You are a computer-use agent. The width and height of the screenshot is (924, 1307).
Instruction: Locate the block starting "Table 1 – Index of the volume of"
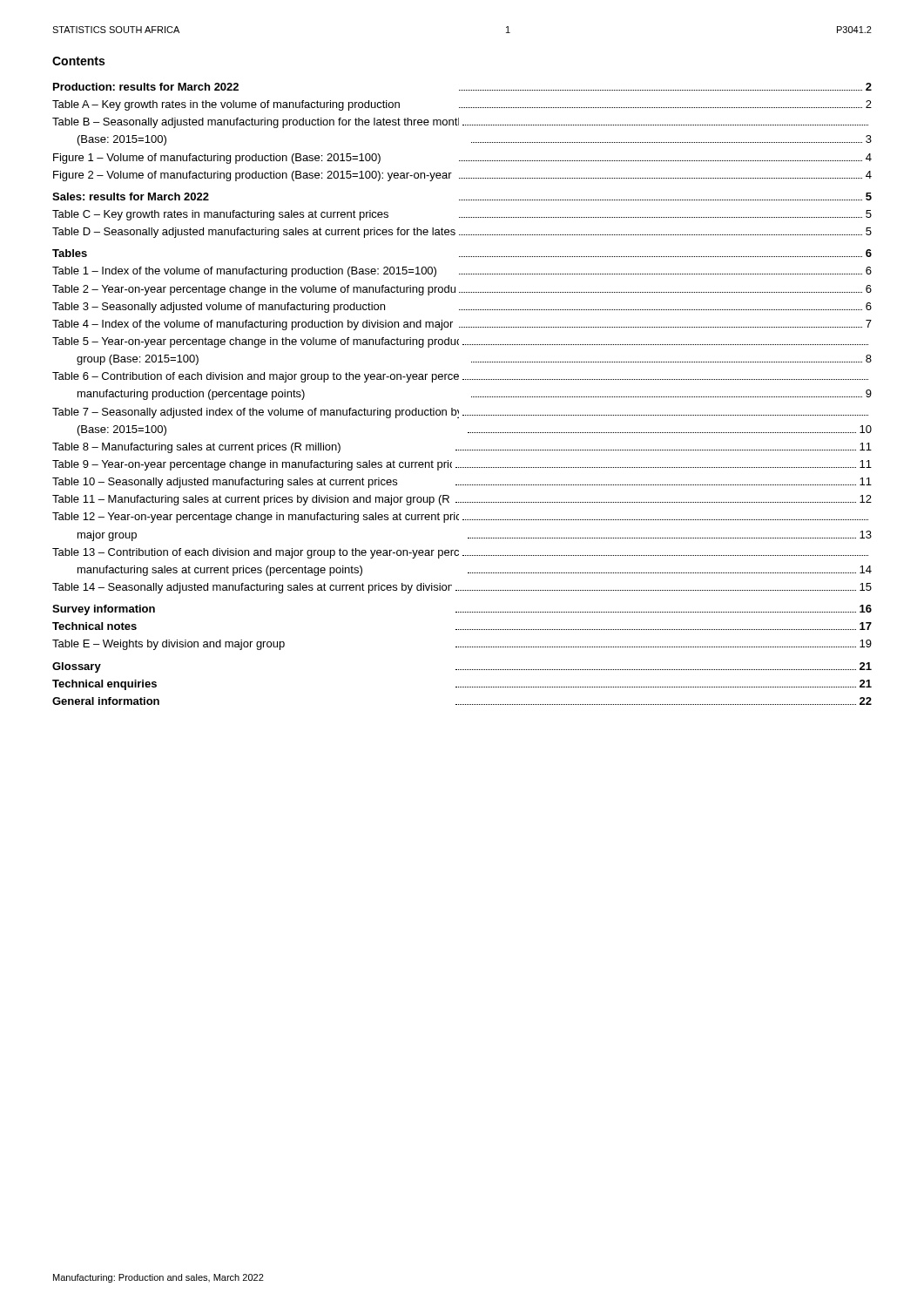pos(462,271)
